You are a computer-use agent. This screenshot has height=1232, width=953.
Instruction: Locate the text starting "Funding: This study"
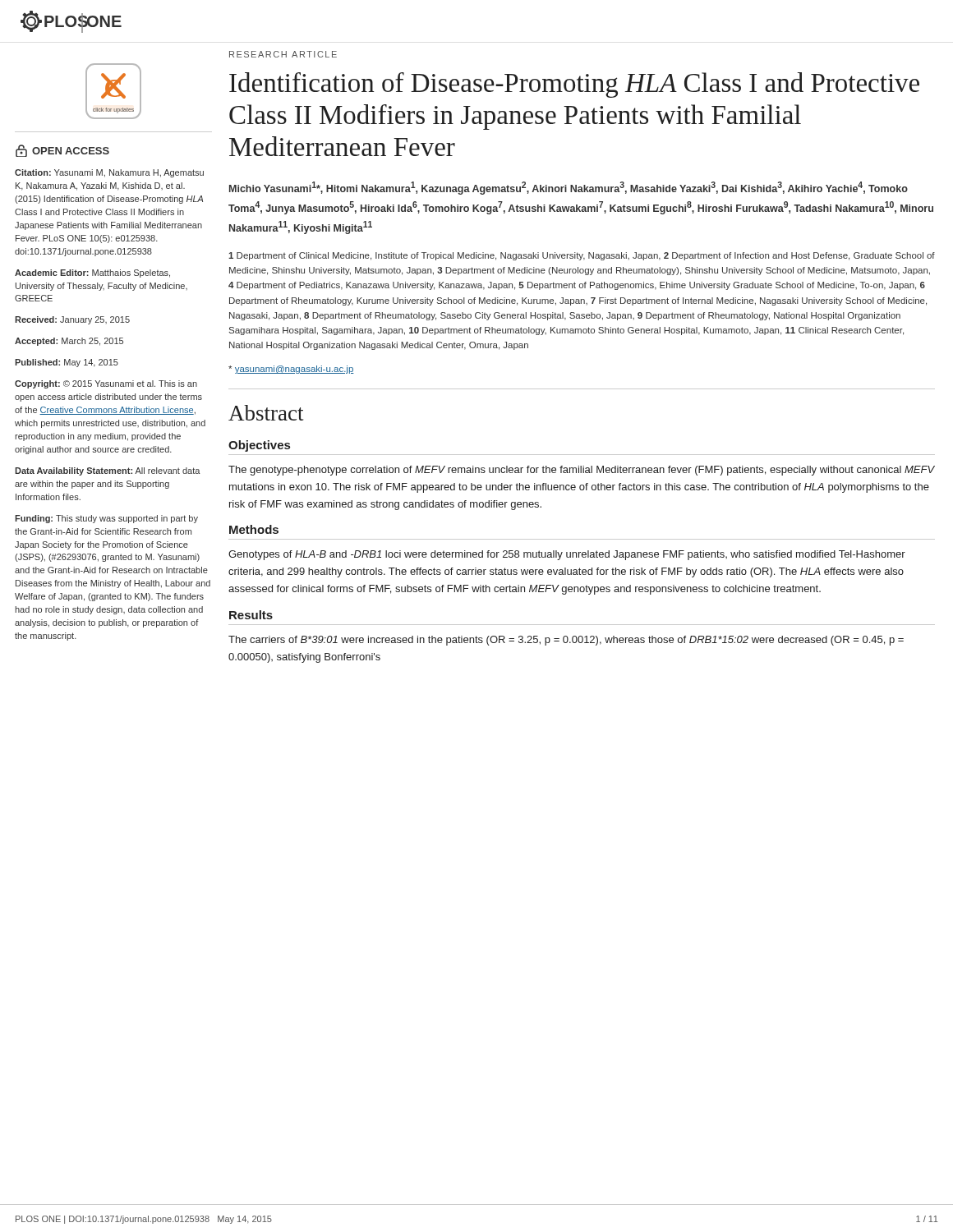tap(113, 577)
